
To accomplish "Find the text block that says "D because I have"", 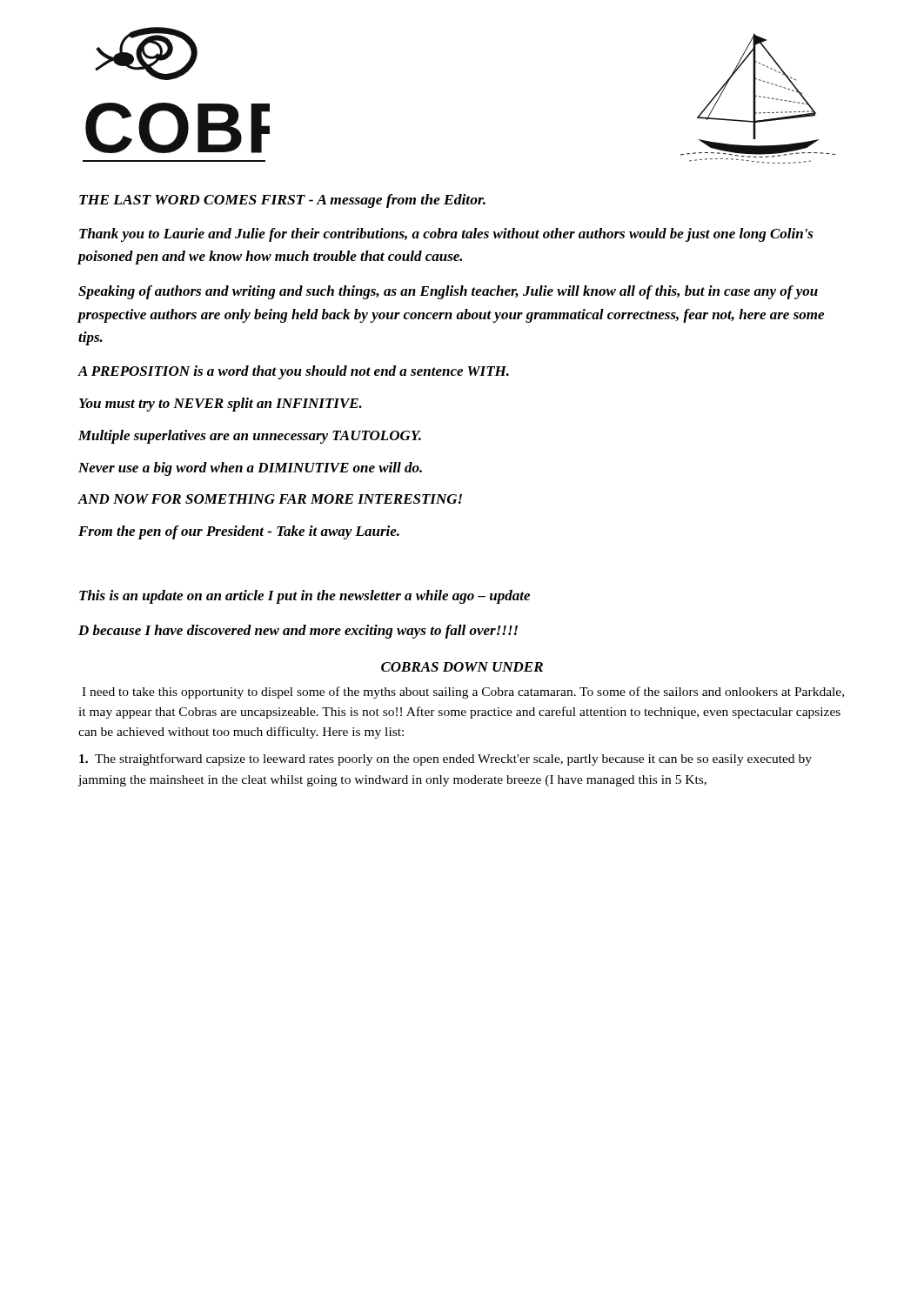I will pos(298,630).
